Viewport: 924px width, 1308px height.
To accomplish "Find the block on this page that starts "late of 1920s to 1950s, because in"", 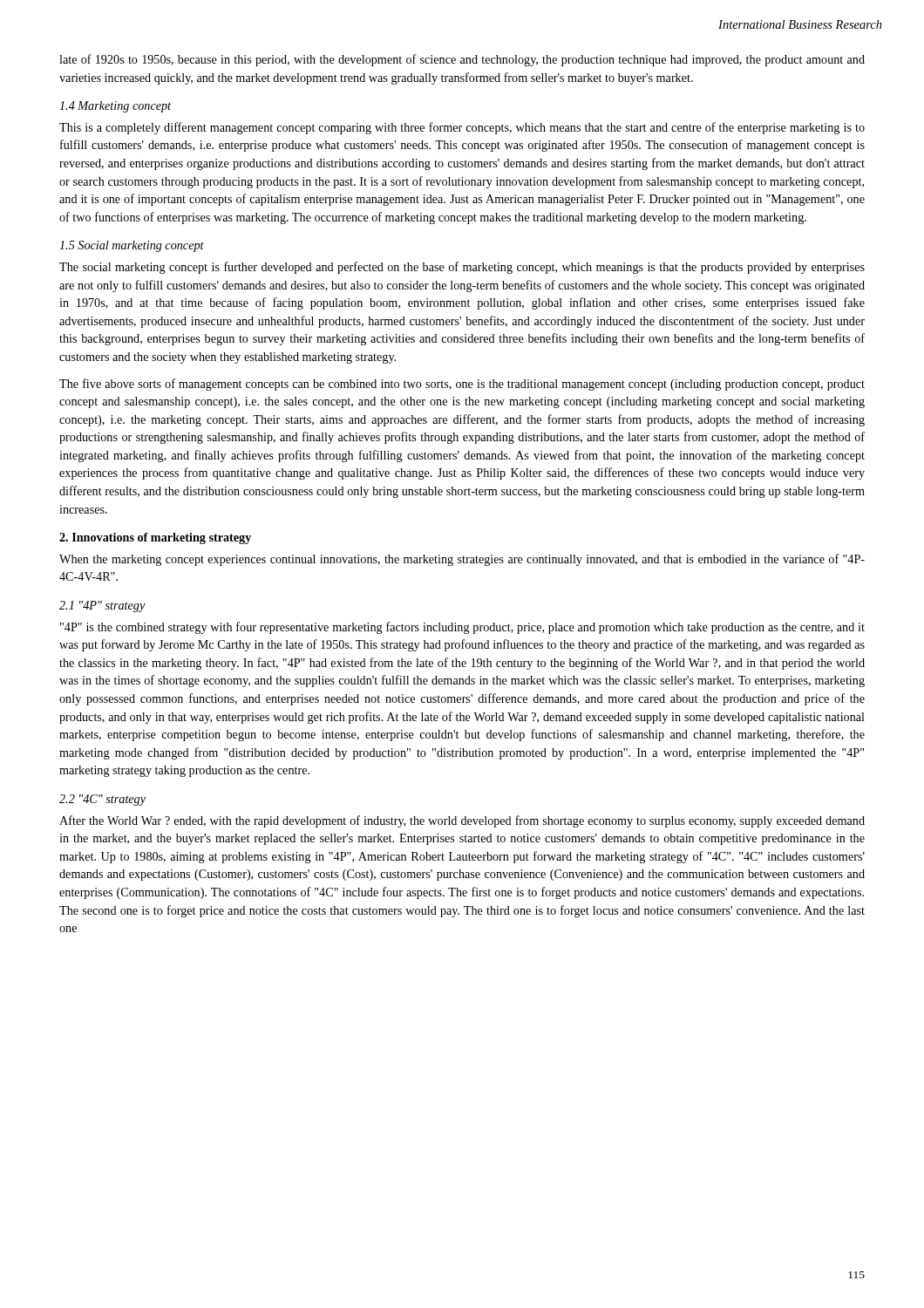I will (x=462, y=68).
